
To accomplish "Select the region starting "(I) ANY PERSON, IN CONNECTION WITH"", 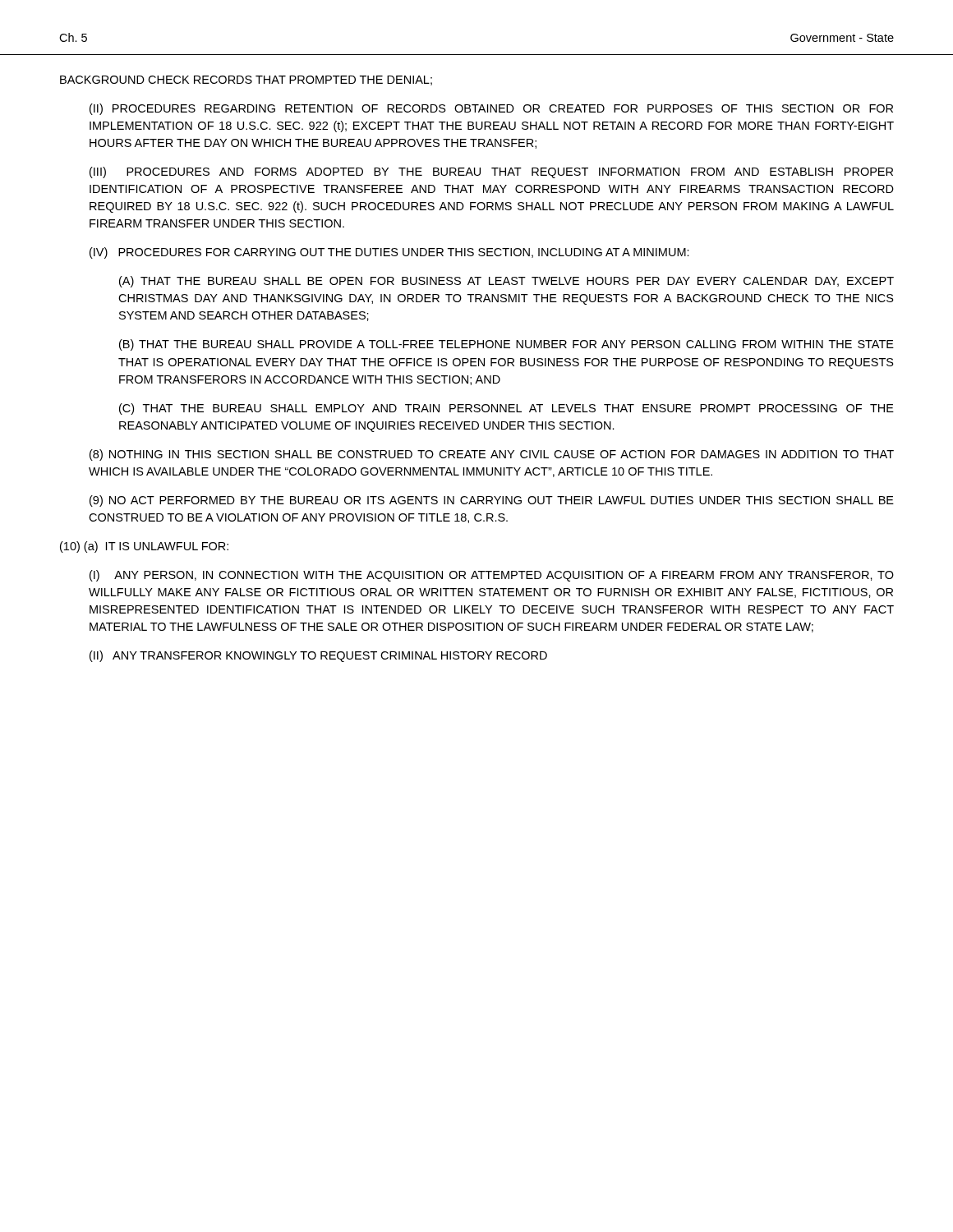I will pyautogui.click(x=491, y=601).
